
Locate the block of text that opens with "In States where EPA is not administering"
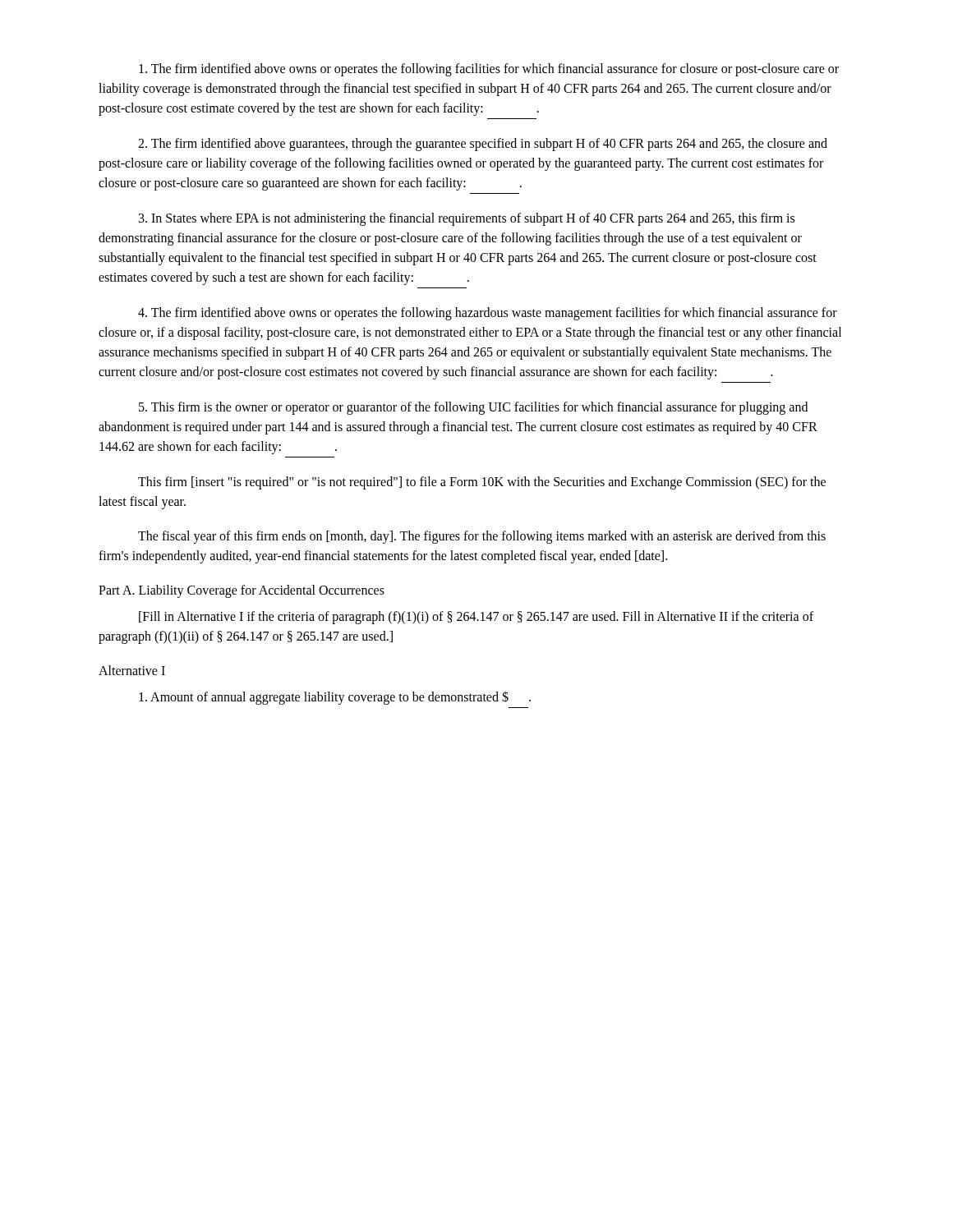click(x=457, y=250)
